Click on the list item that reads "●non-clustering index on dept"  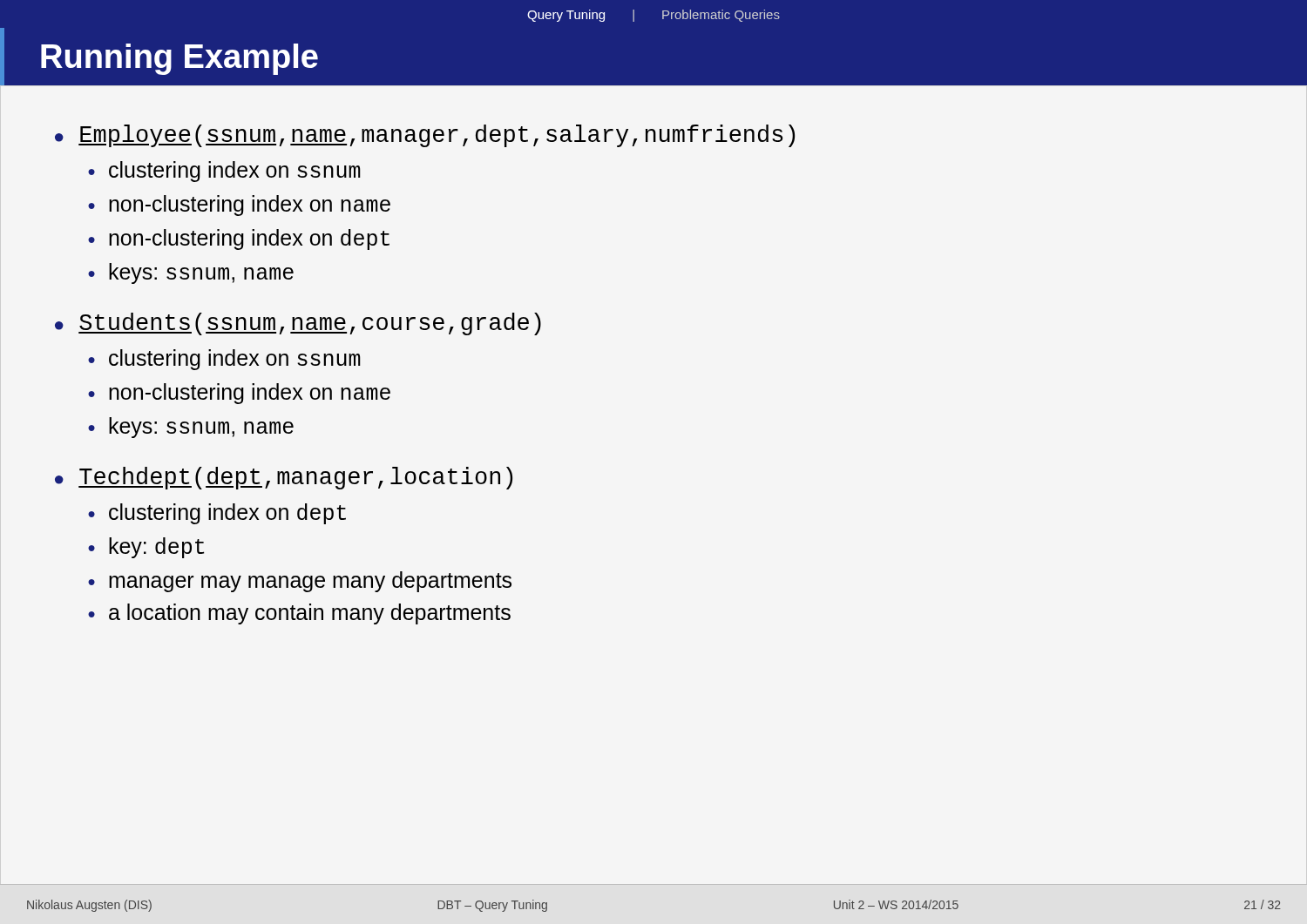pos(240,239)
